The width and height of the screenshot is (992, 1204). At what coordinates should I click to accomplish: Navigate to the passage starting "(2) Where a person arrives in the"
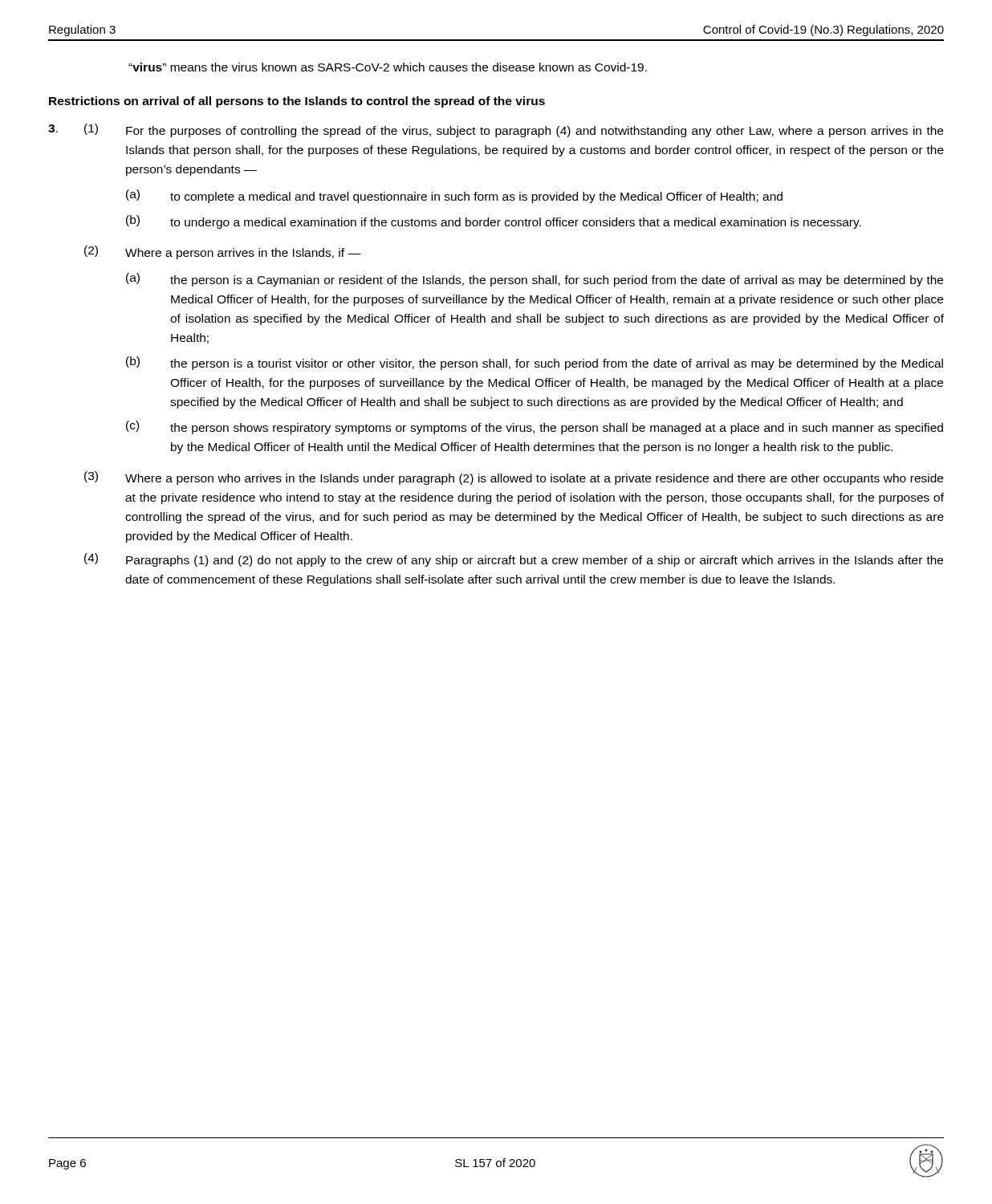click(x=514, y=353)
